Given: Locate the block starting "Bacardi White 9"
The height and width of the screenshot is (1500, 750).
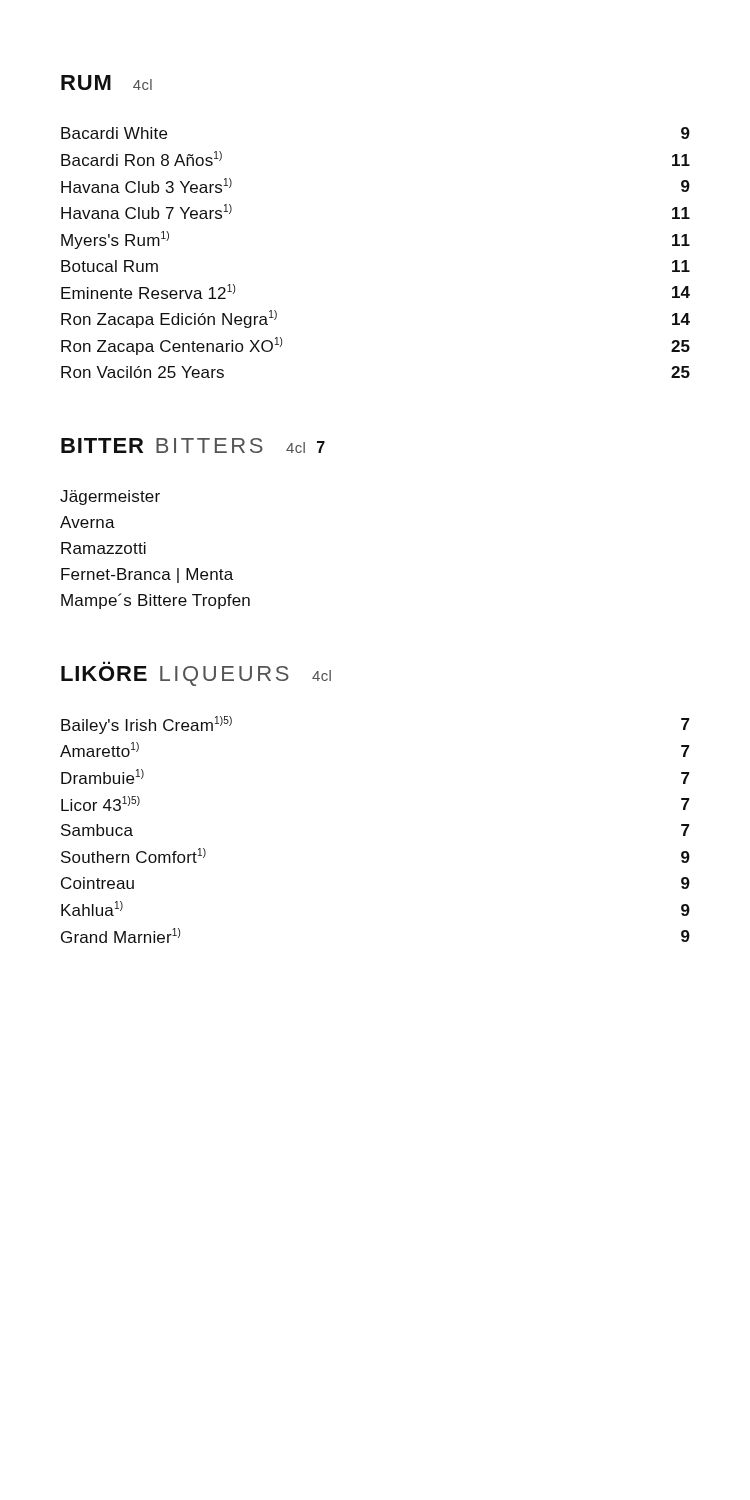Looking at the screenshot, I should [116, 132].
